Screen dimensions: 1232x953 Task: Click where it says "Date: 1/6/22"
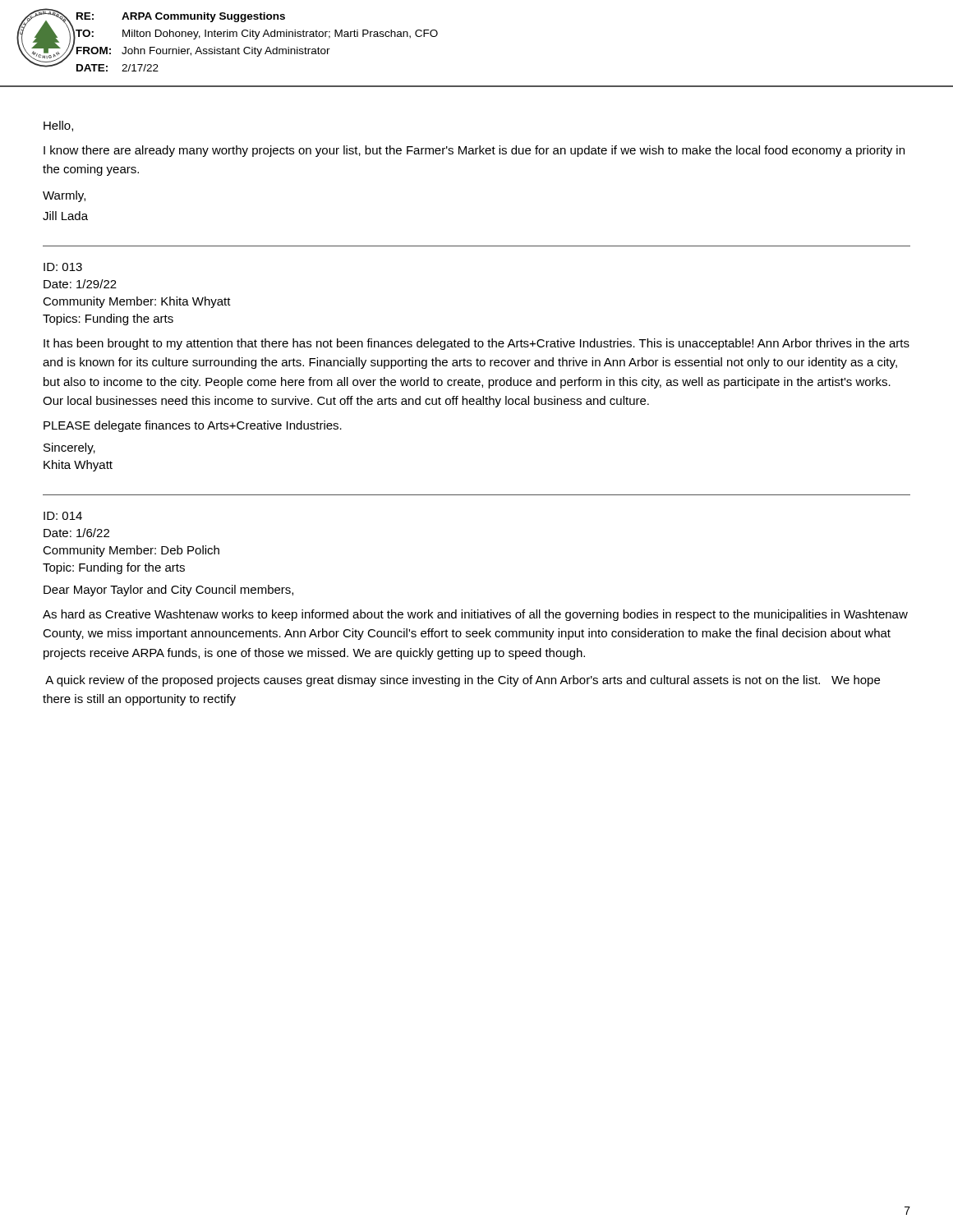click(x=76, y=533)
